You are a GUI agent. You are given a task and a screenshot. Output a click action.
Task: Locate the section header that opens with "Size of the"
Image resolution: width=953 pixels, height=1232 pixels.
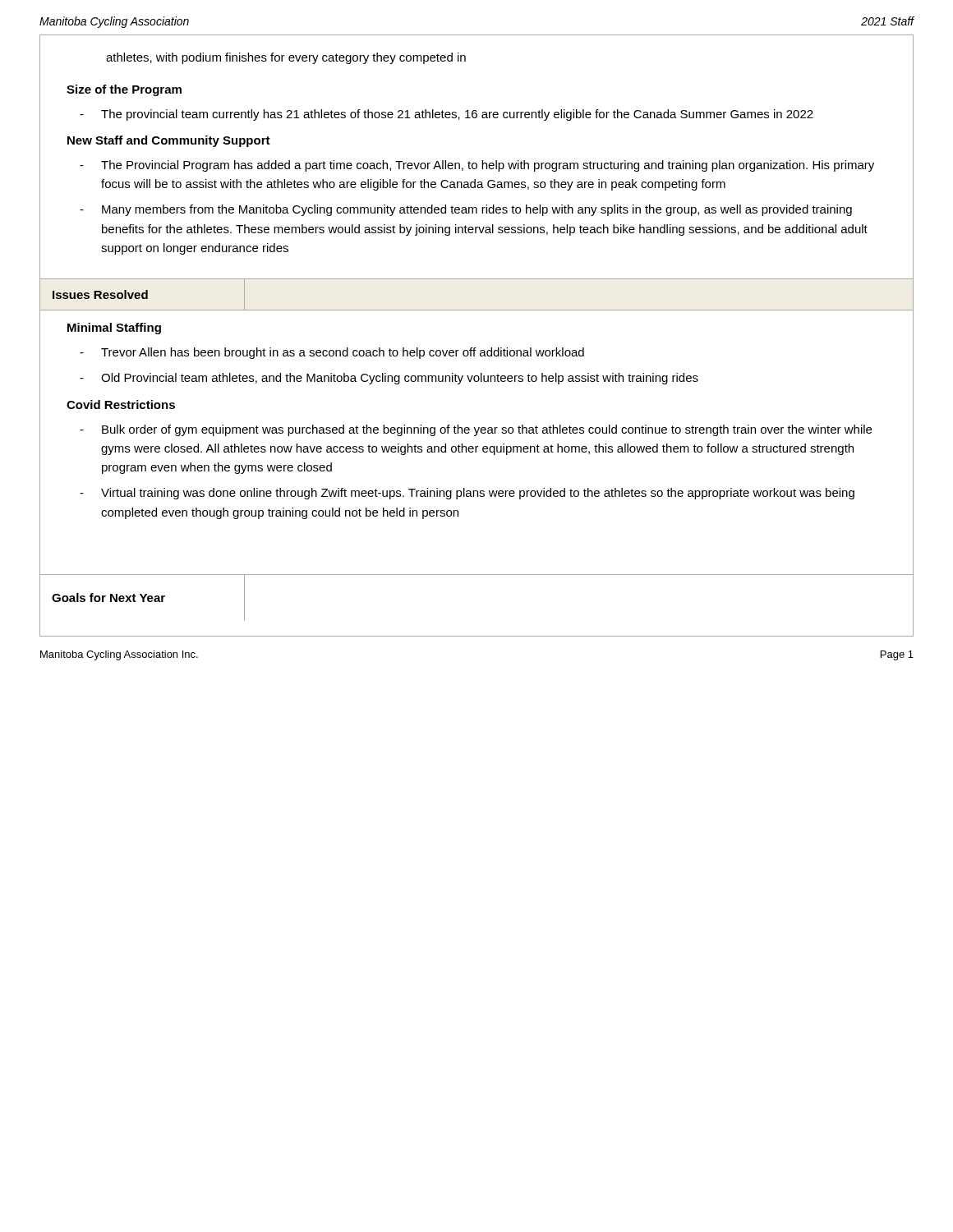pos(124,89)
